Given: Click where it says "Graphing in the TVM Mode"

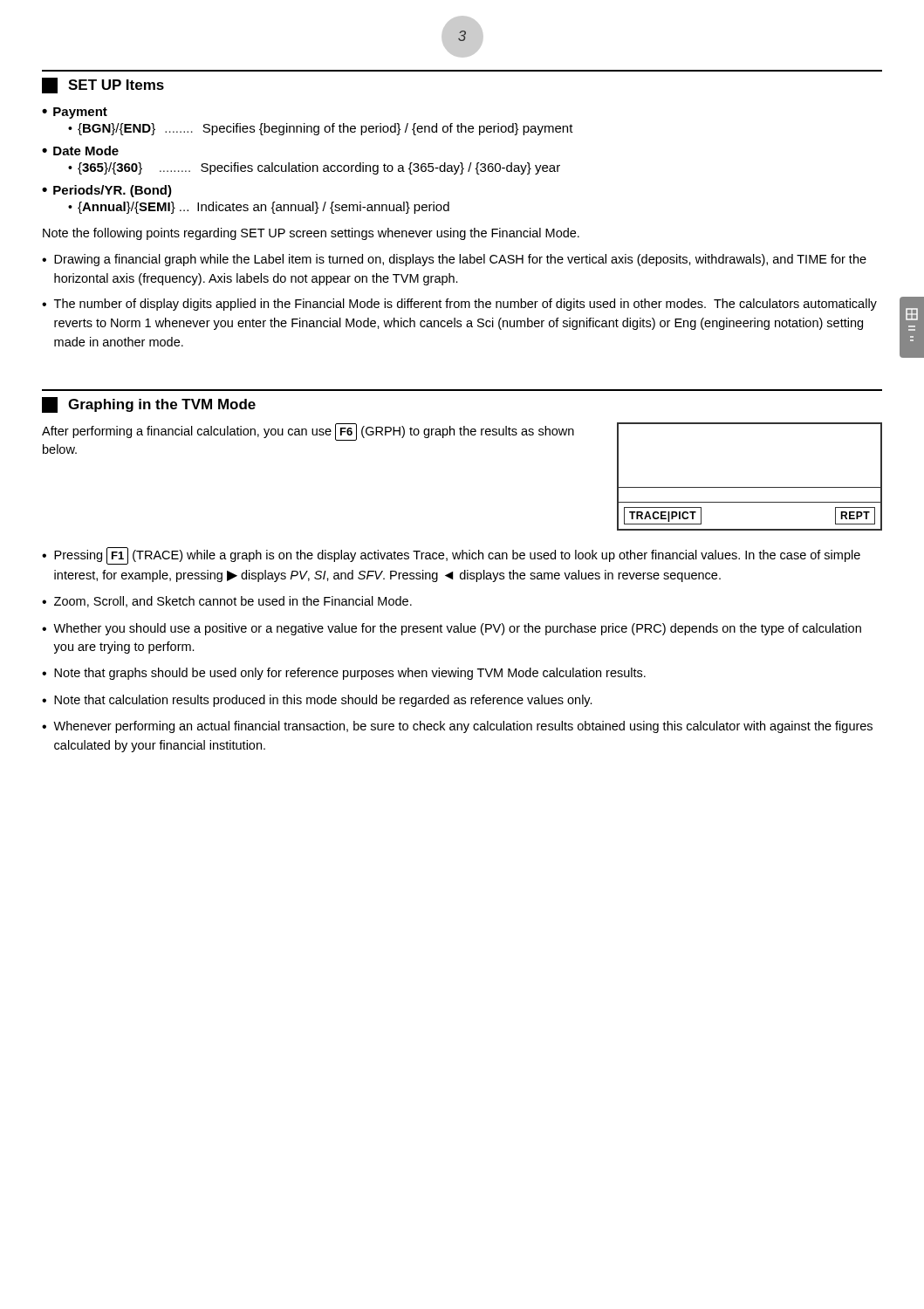Looking at the screenshot, I should [149, 404].
